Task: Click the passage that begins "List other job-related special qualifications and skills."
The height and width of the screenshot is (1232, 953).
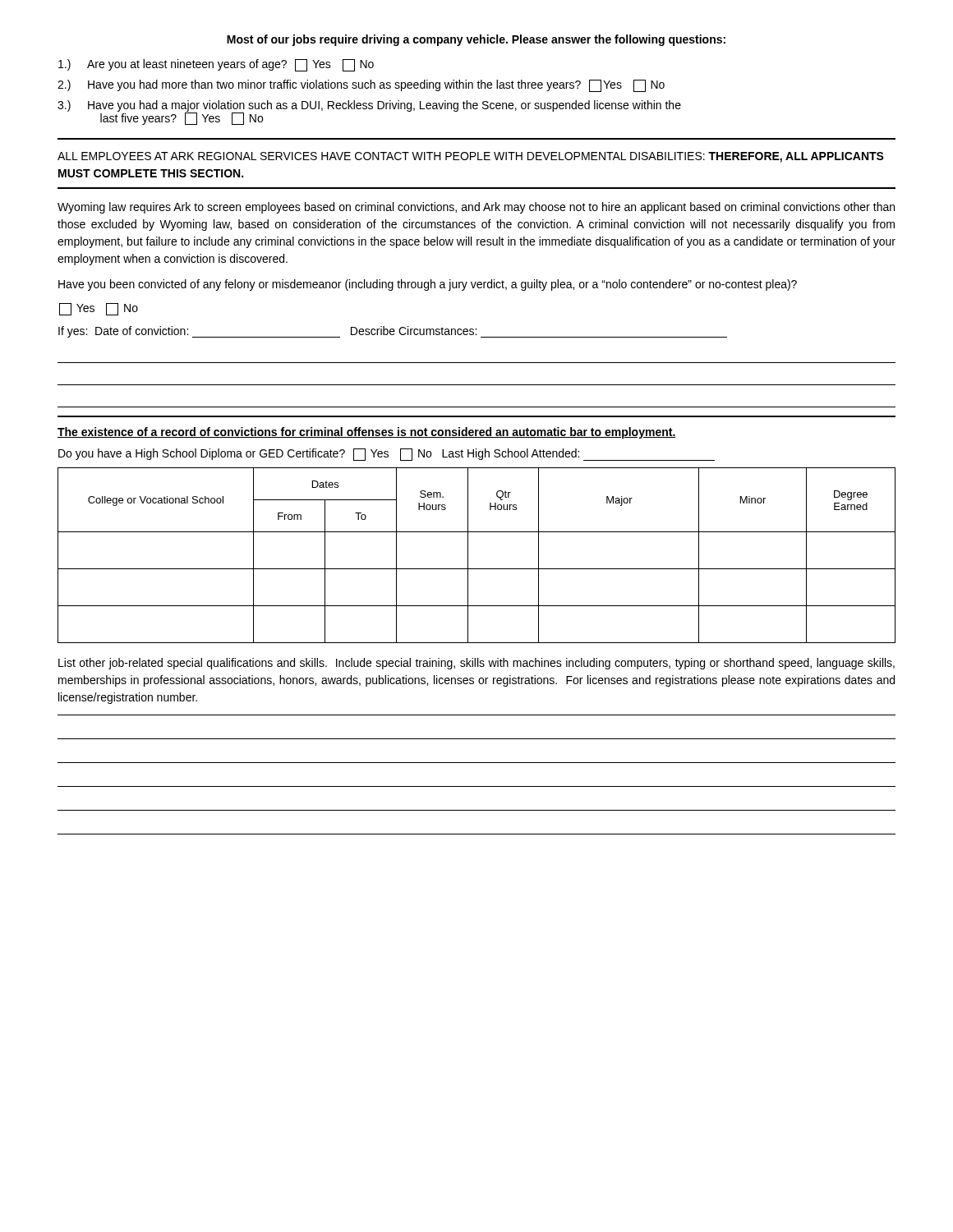Action: pyautogui.click(x=476, y=680)
